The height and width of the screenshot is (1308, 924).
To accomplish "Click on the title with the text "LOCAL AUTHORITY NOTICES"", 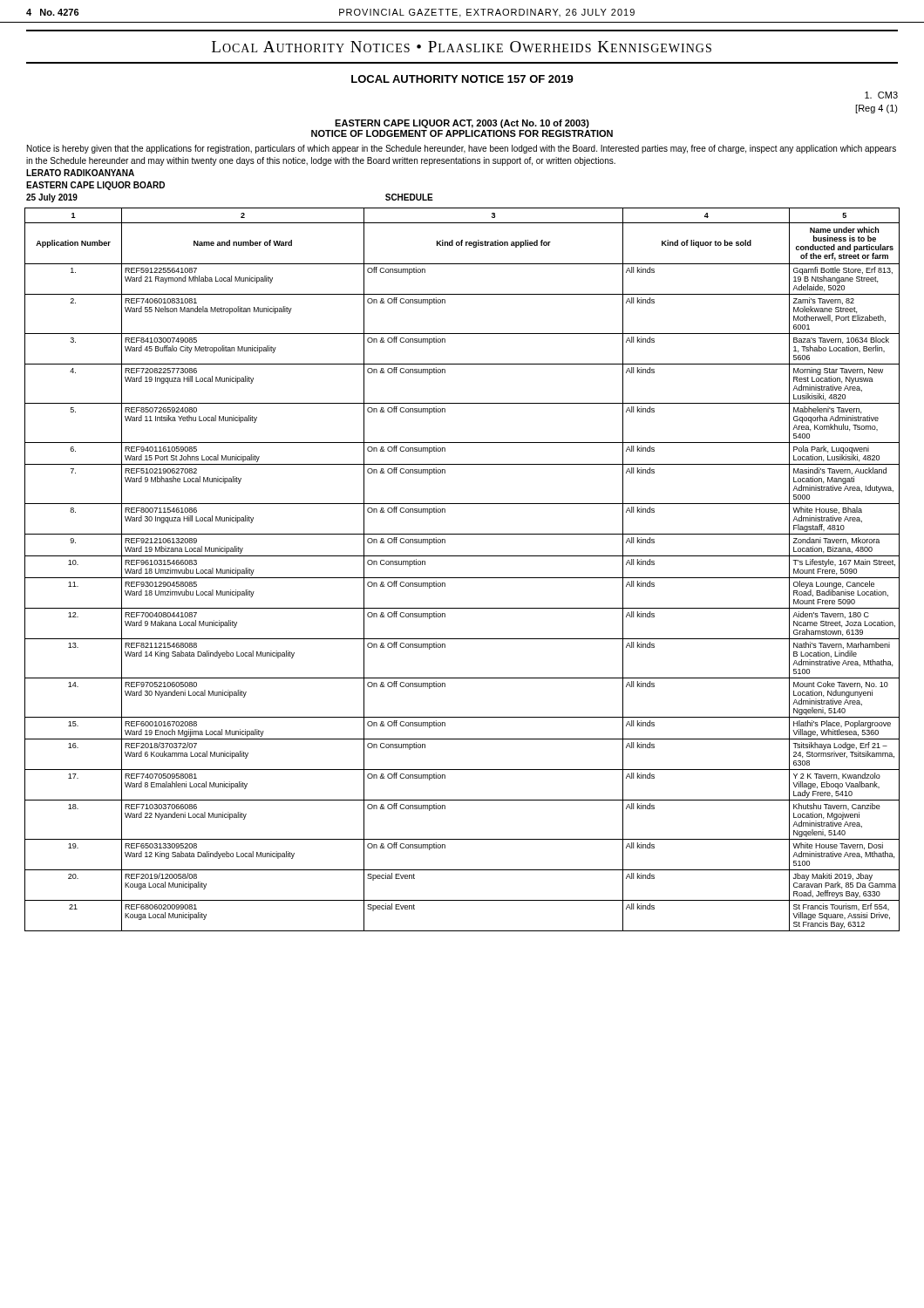I will 462,47.
